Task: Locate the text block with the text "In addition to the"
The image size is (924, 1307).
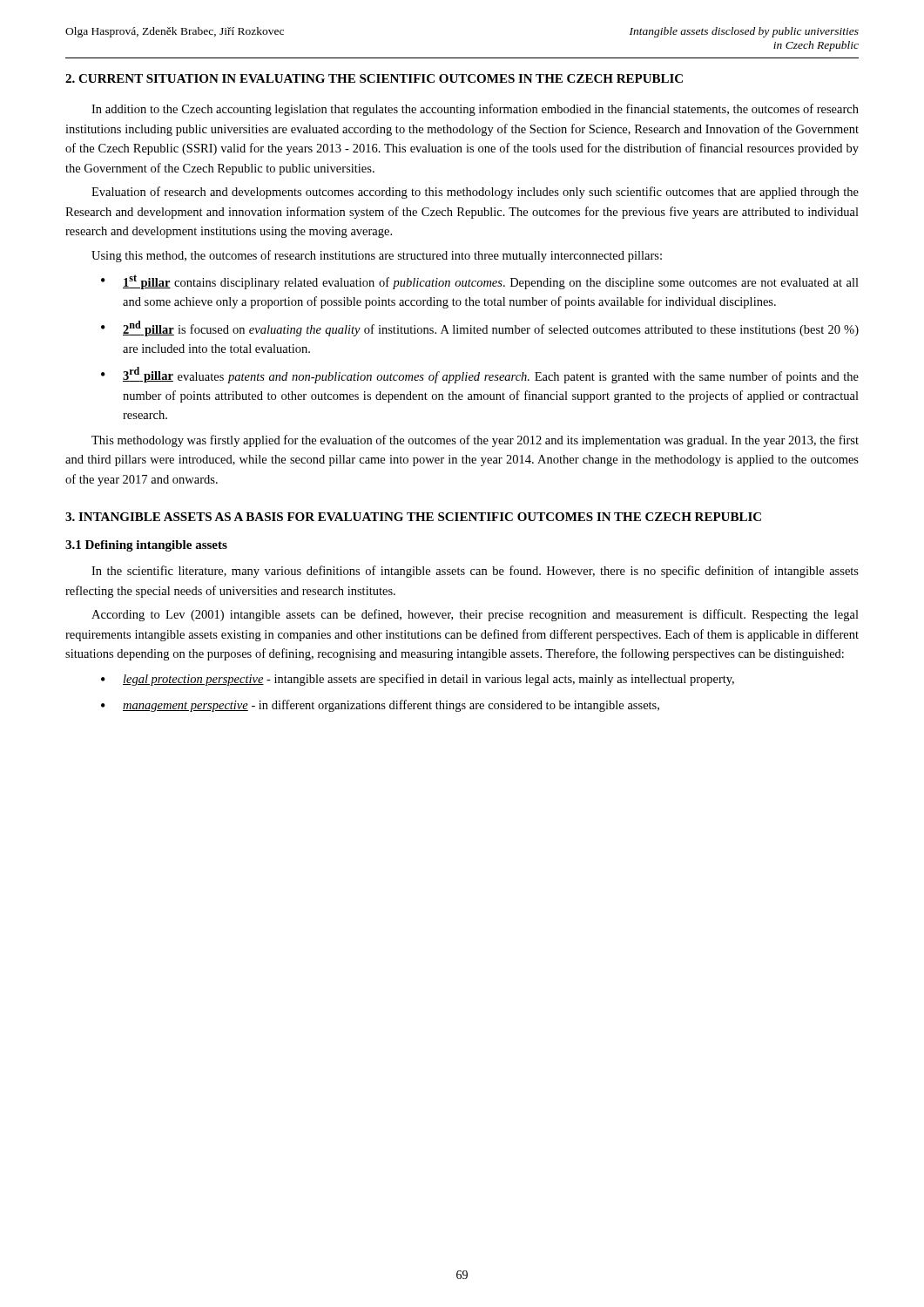Action: click(462, 139)
